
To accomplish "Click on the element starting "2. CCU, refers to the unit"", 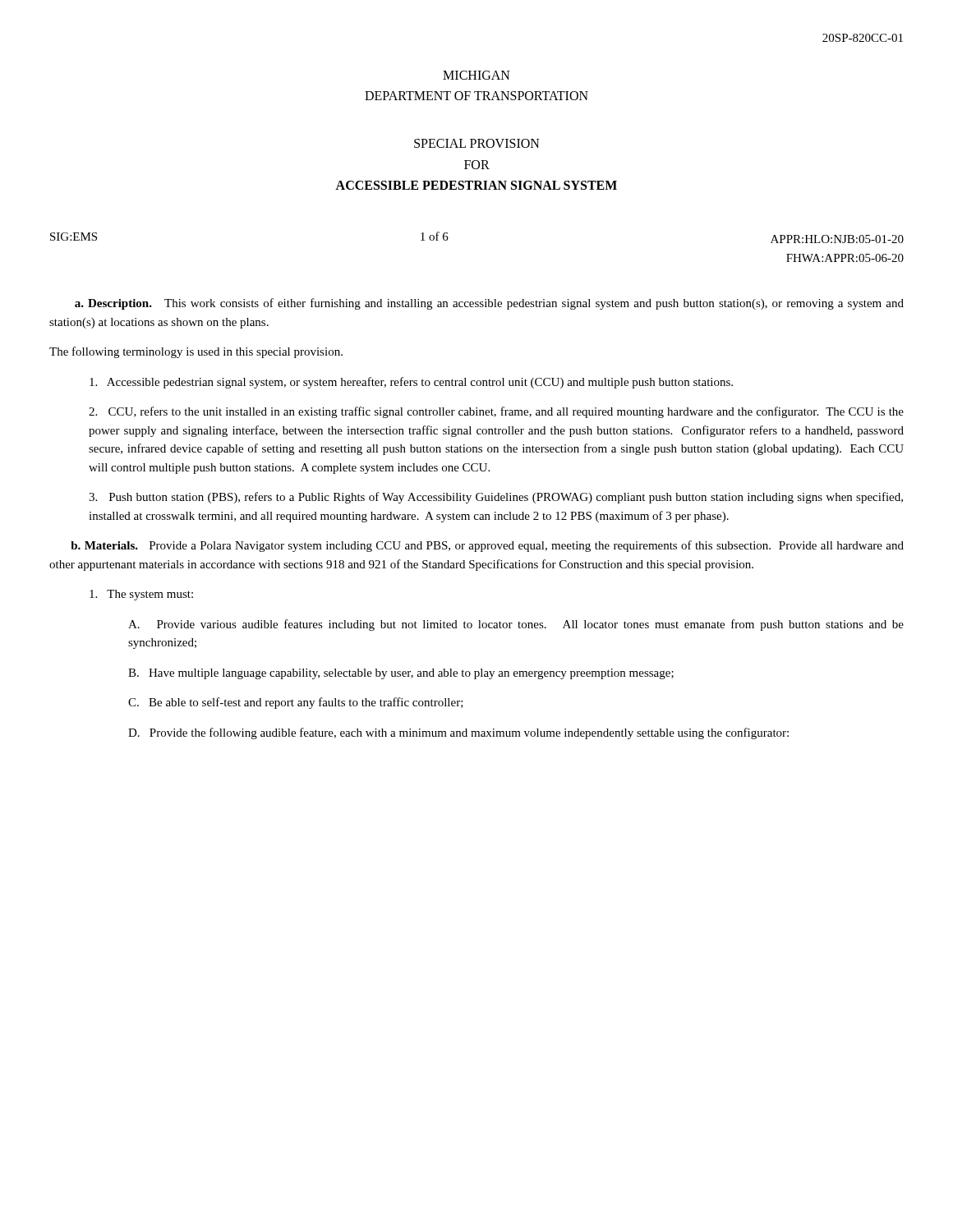I will click(496, 439).
